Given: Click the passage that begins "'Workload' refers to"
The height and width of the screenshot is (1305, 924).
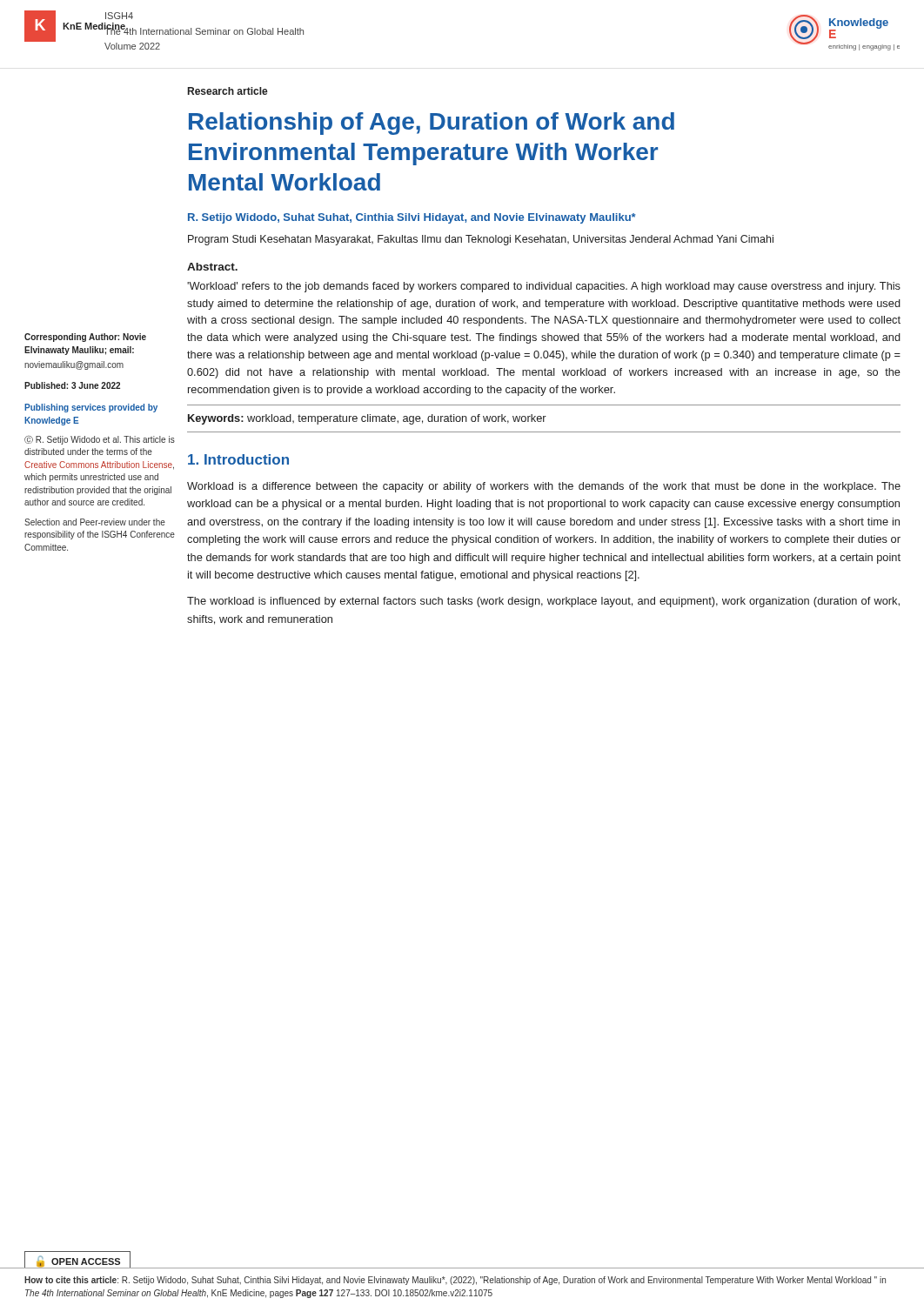Looking at the screenshot, I should (544, 337).
